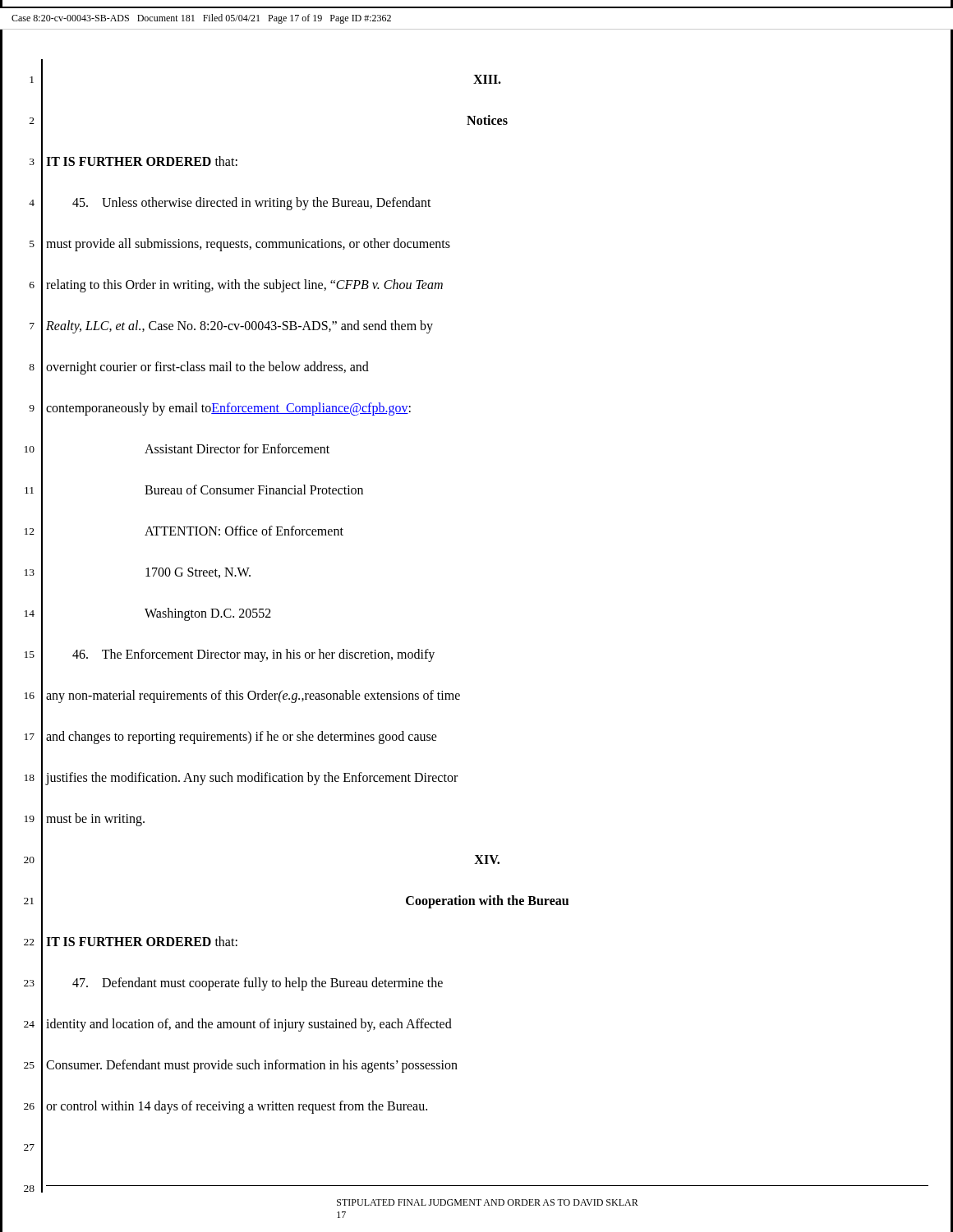Find the text block that reads "Defendant must cooperate fully to help the Bureau"
This screenshot has width=953, height=1232.
pos(258,984)
